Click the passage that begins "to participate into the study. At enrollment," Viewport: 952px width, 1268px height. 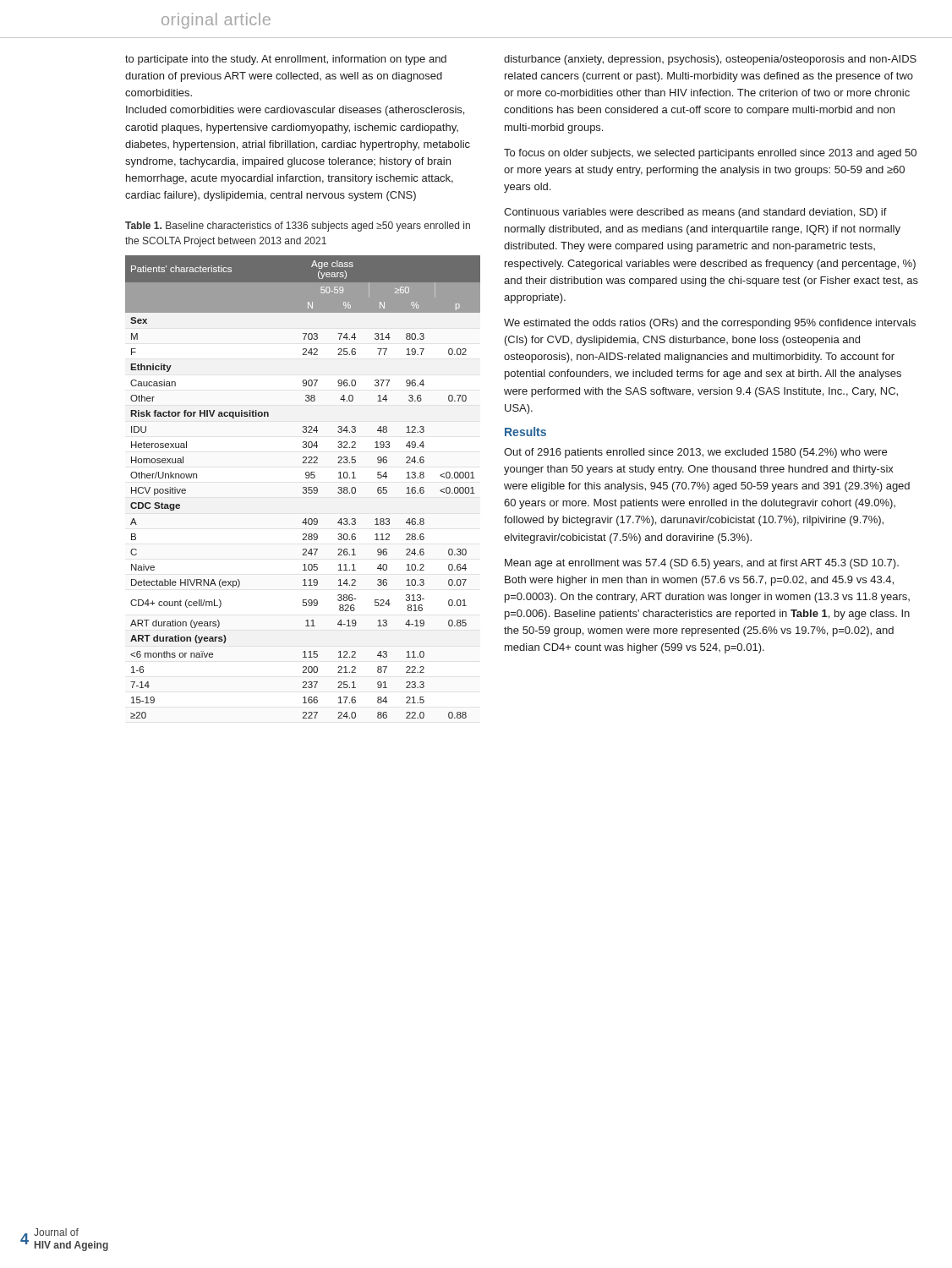[x=298, y=127]
